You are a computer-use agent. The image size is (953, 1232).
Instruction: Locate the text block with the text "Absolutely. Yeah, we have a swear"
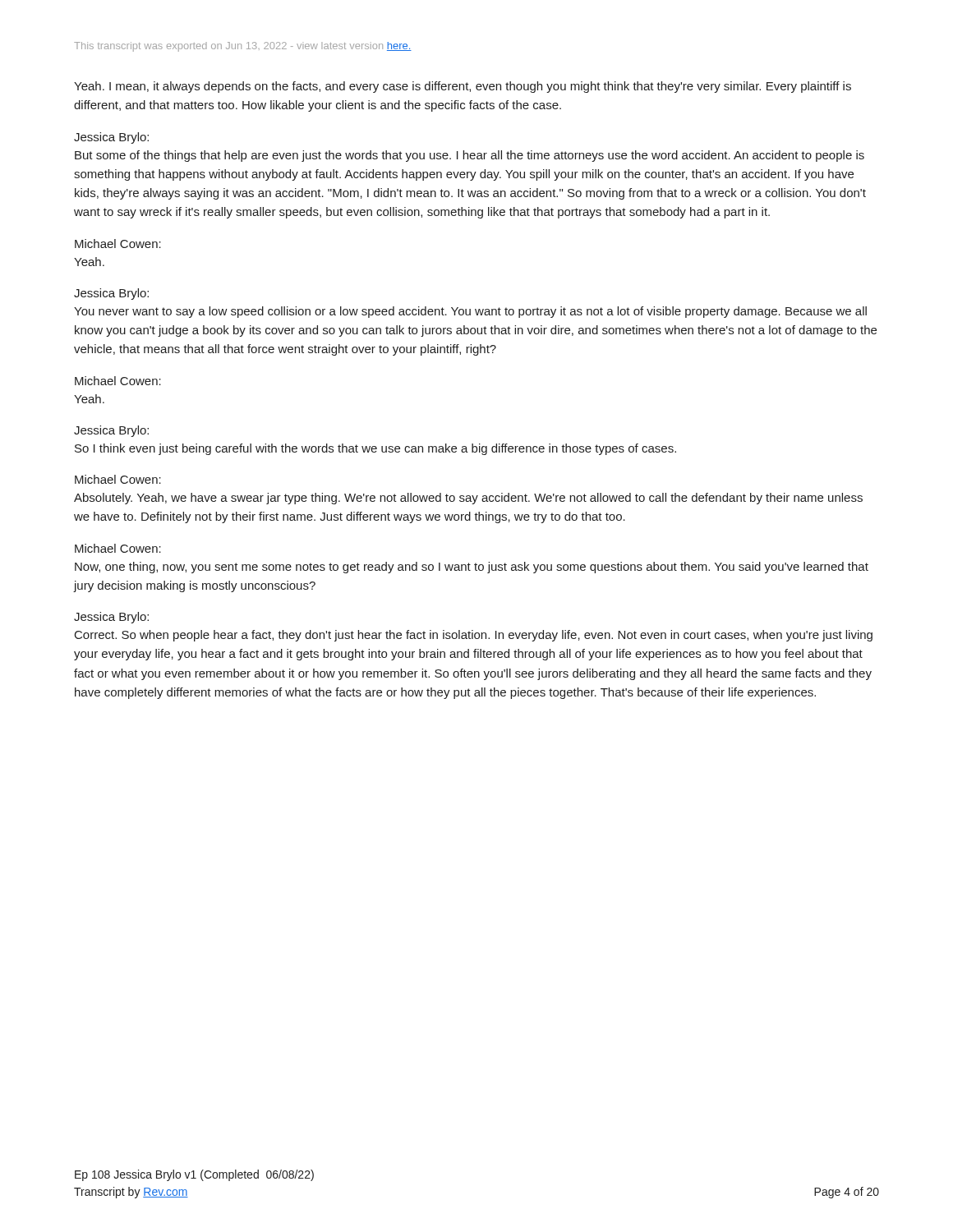tap(468, 507)
